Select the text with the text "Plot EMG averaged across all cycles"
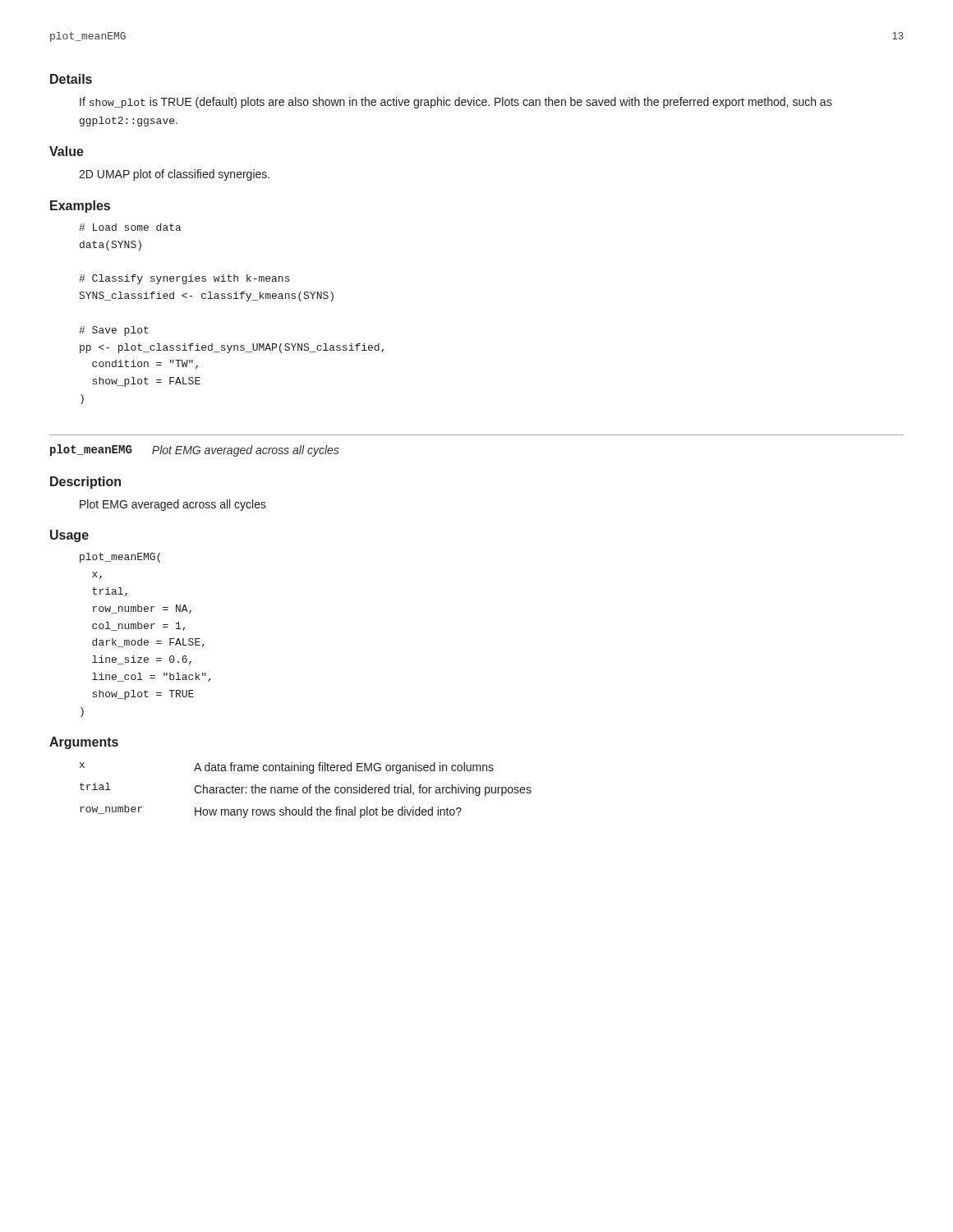Viewport: 953px width, 1232px height. 173,504
